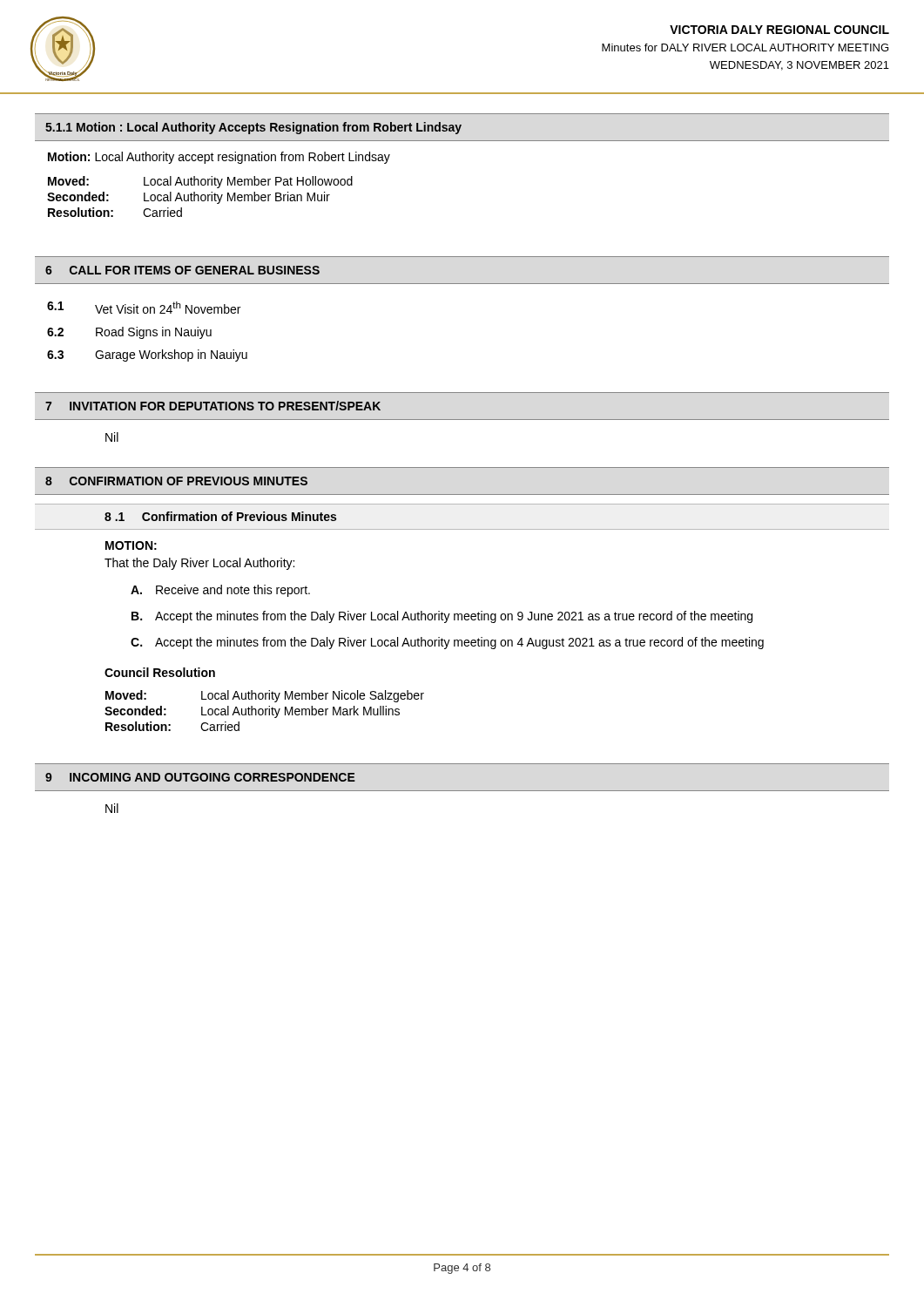This screenshot has width=924, height=1307.
Task: Locate the list item with the text "A. Receive and note this report."
Action: tap(221, 590)
